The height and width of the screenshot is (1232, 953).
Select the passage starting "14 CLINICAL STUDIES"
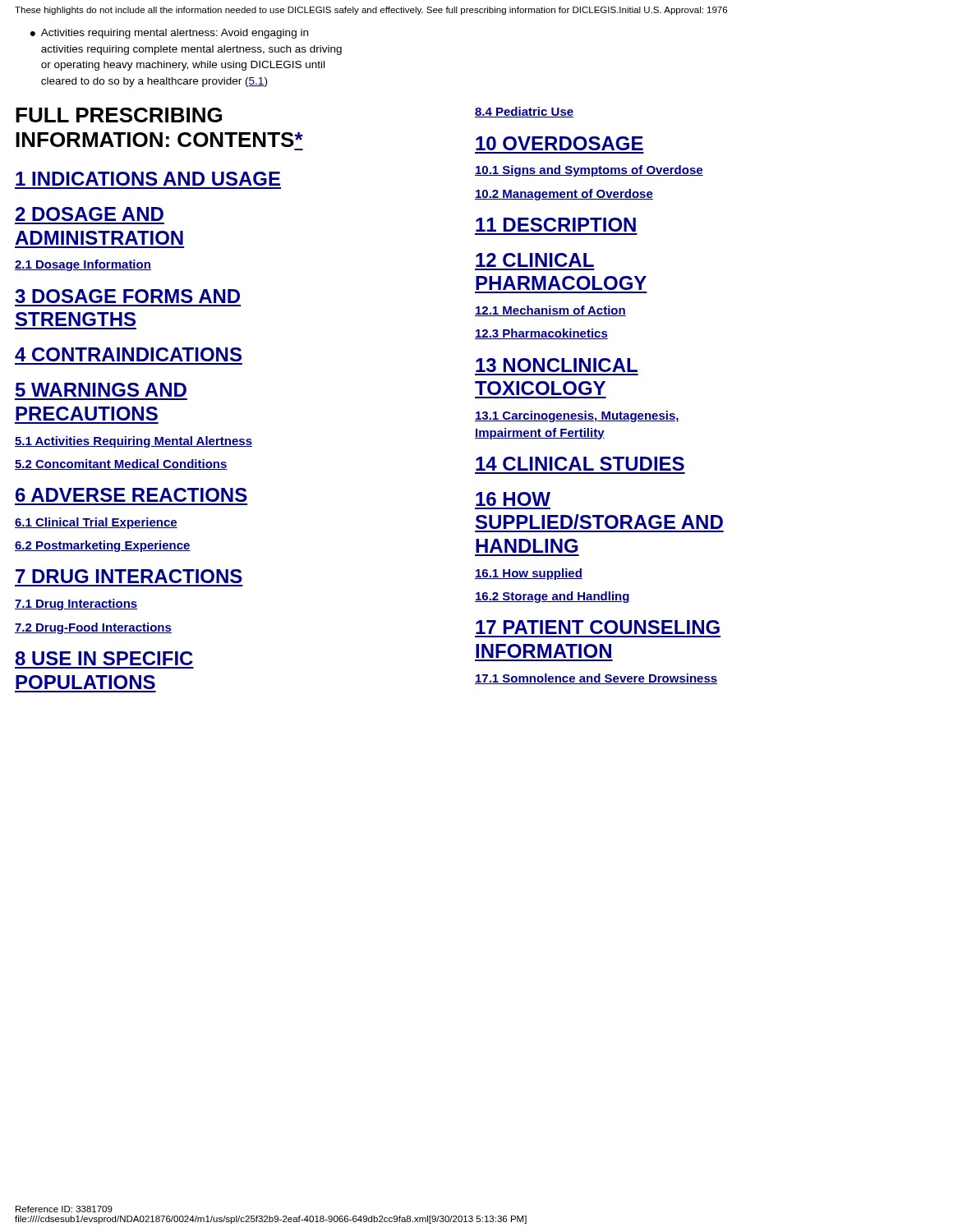pos(693,464)
